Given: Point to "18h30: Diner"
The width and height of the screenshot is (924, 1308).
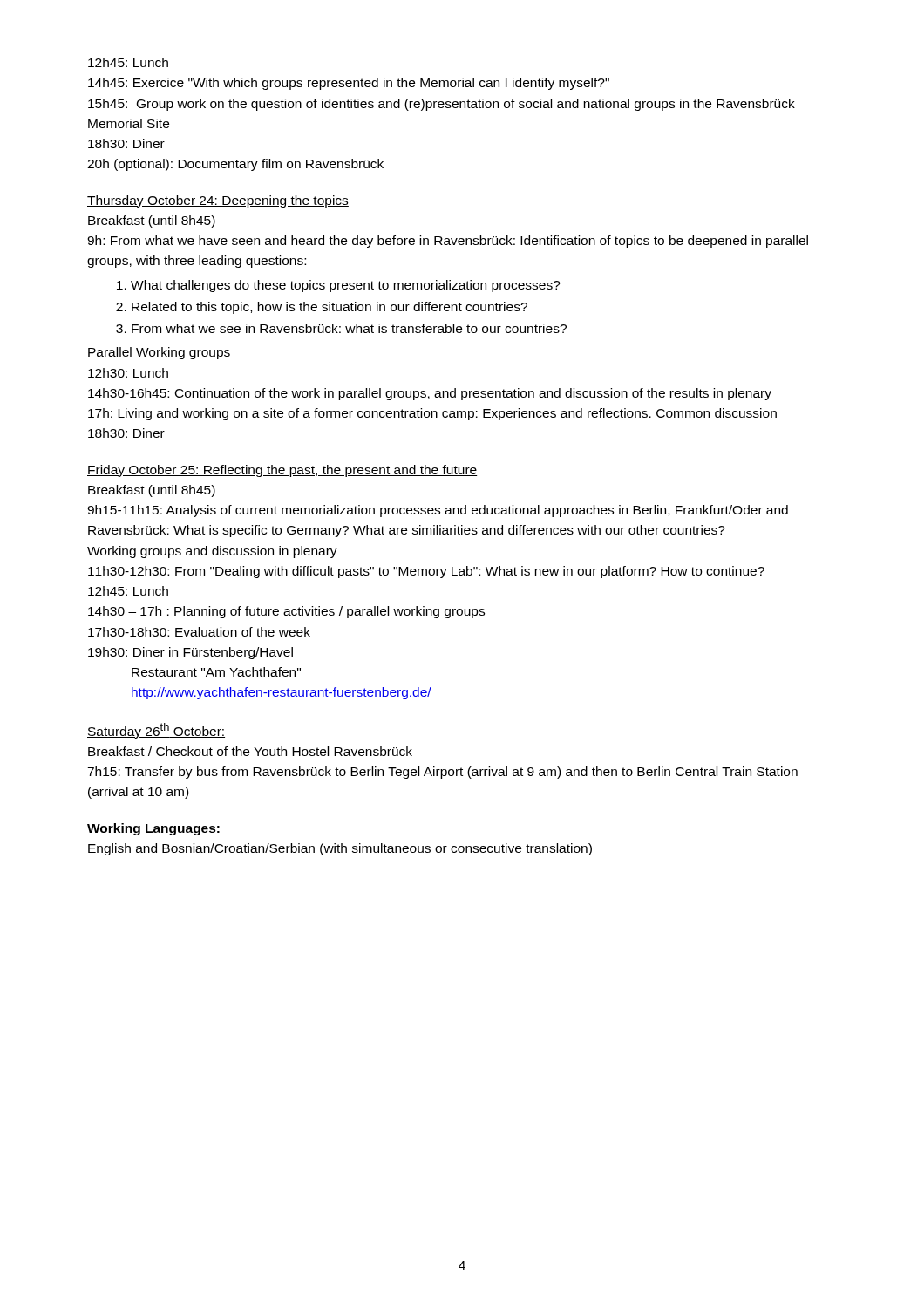Looking at the screenshot, I should pos(126,433).
